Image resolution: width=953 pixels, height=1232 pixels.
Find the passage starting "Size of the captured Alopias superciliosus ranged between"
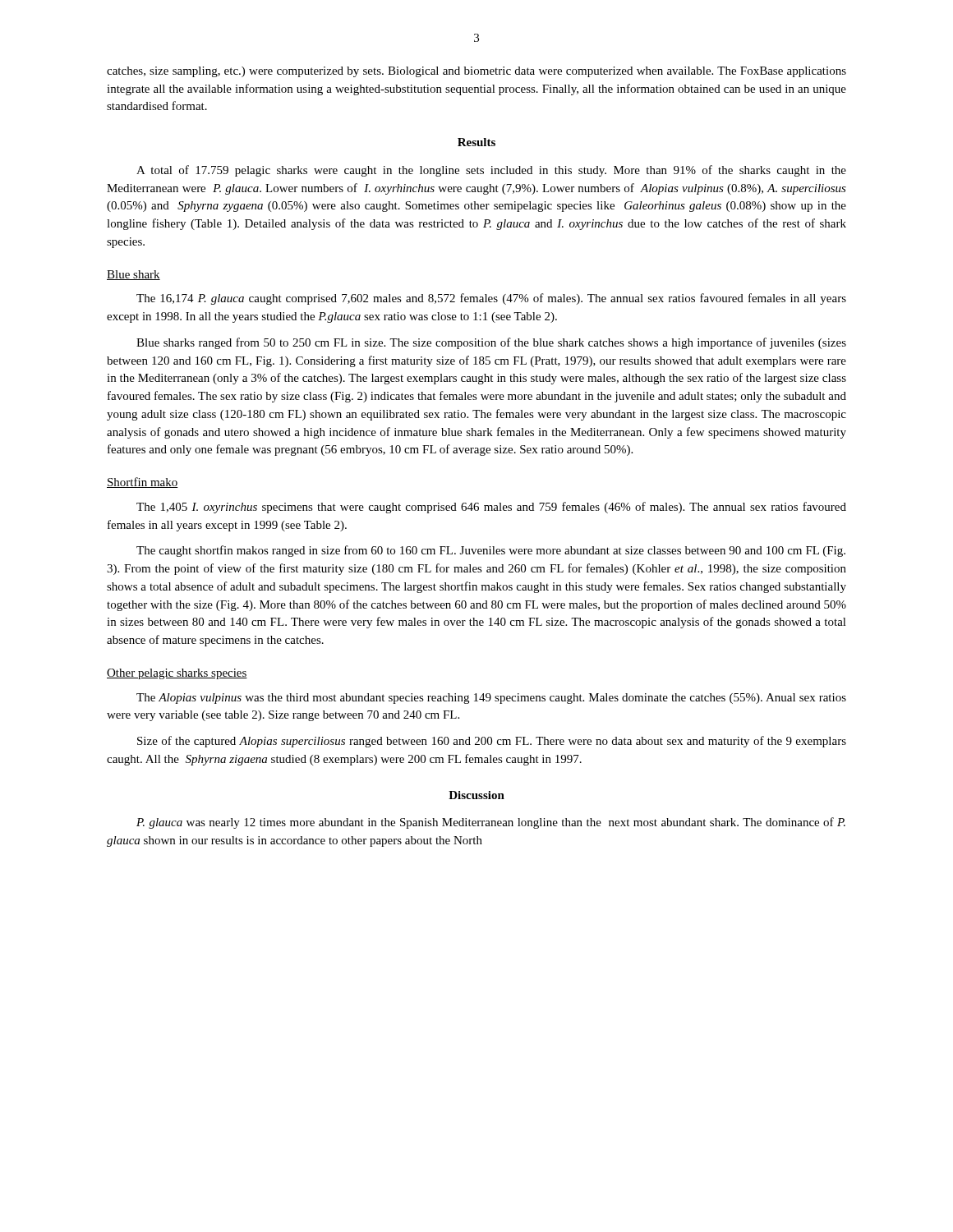(x=476, y=751)
